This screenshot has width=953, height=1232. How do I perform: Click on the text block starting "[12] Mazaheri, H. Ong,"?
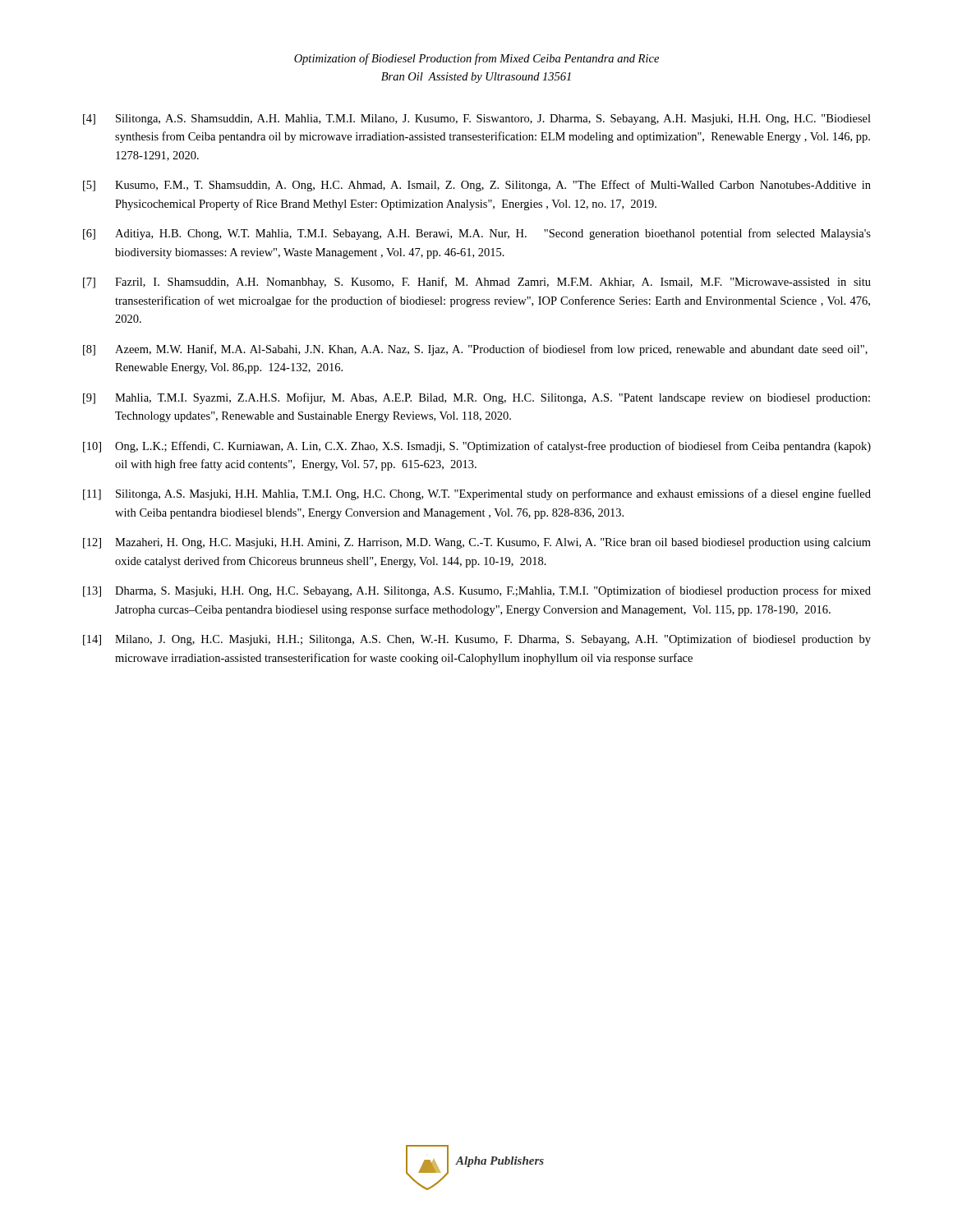tap(476, 552)
